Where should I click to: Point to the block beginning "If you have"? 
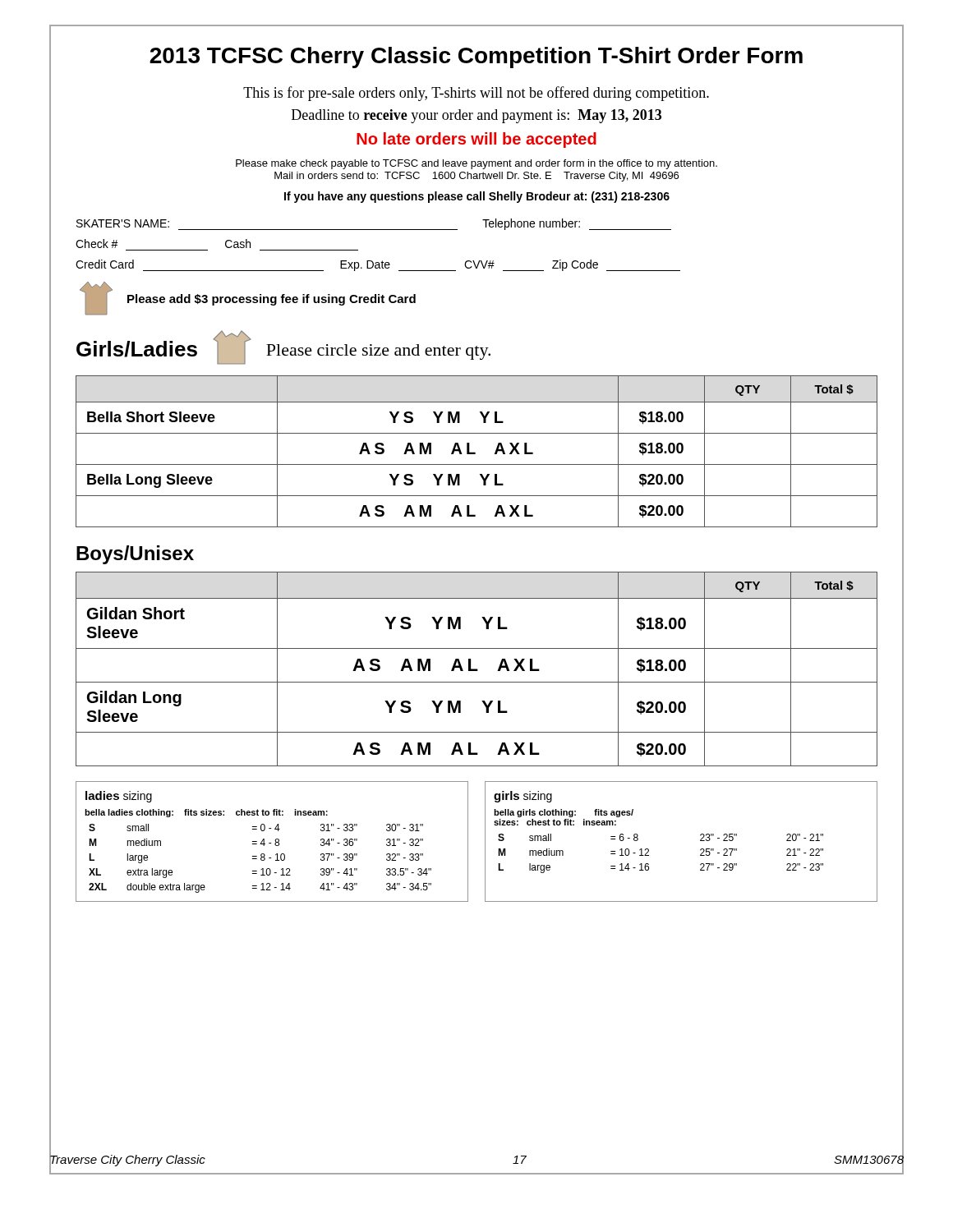pos(476,196)
